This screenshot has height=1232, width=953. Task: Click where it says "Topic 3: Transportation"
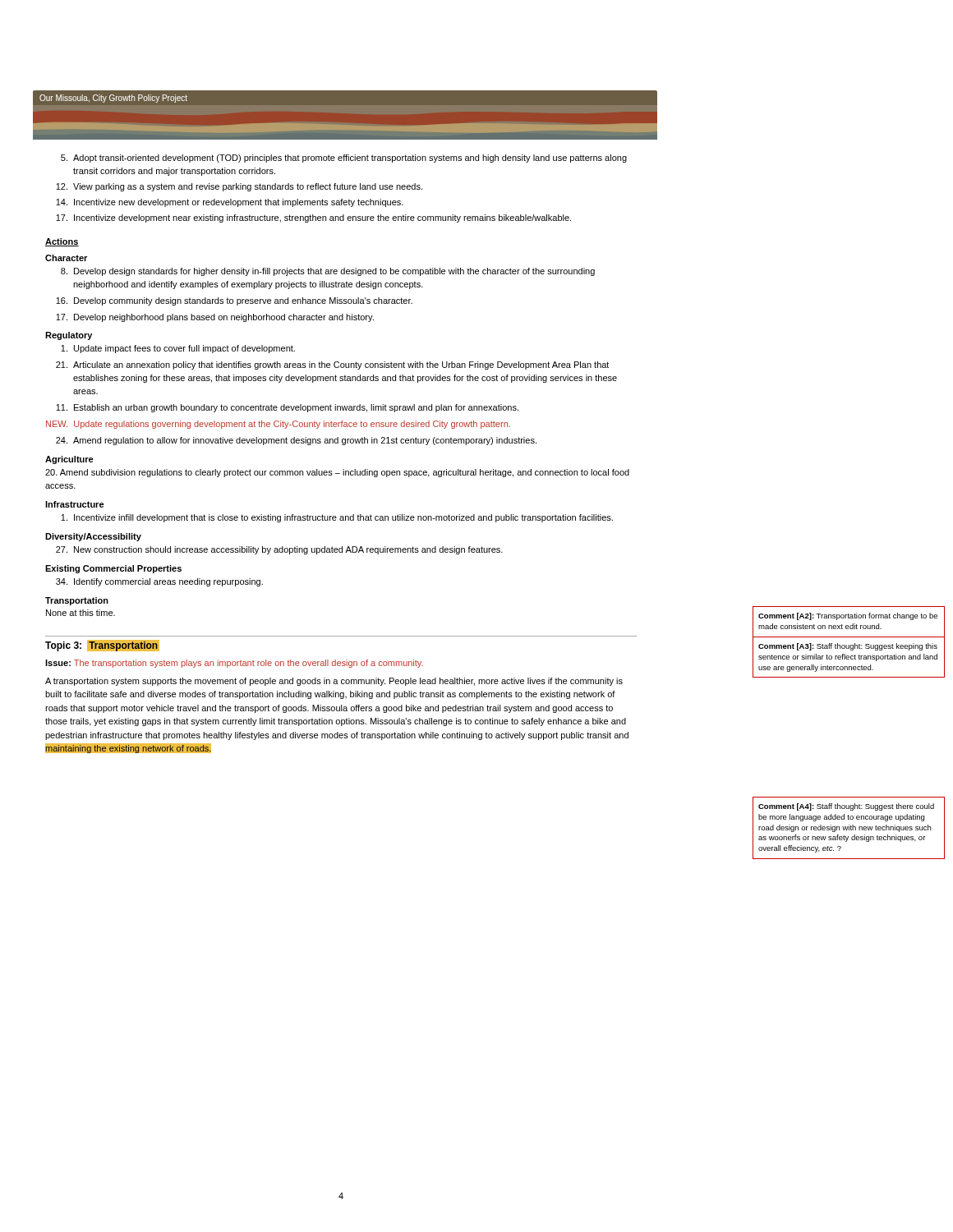(341, 645)
